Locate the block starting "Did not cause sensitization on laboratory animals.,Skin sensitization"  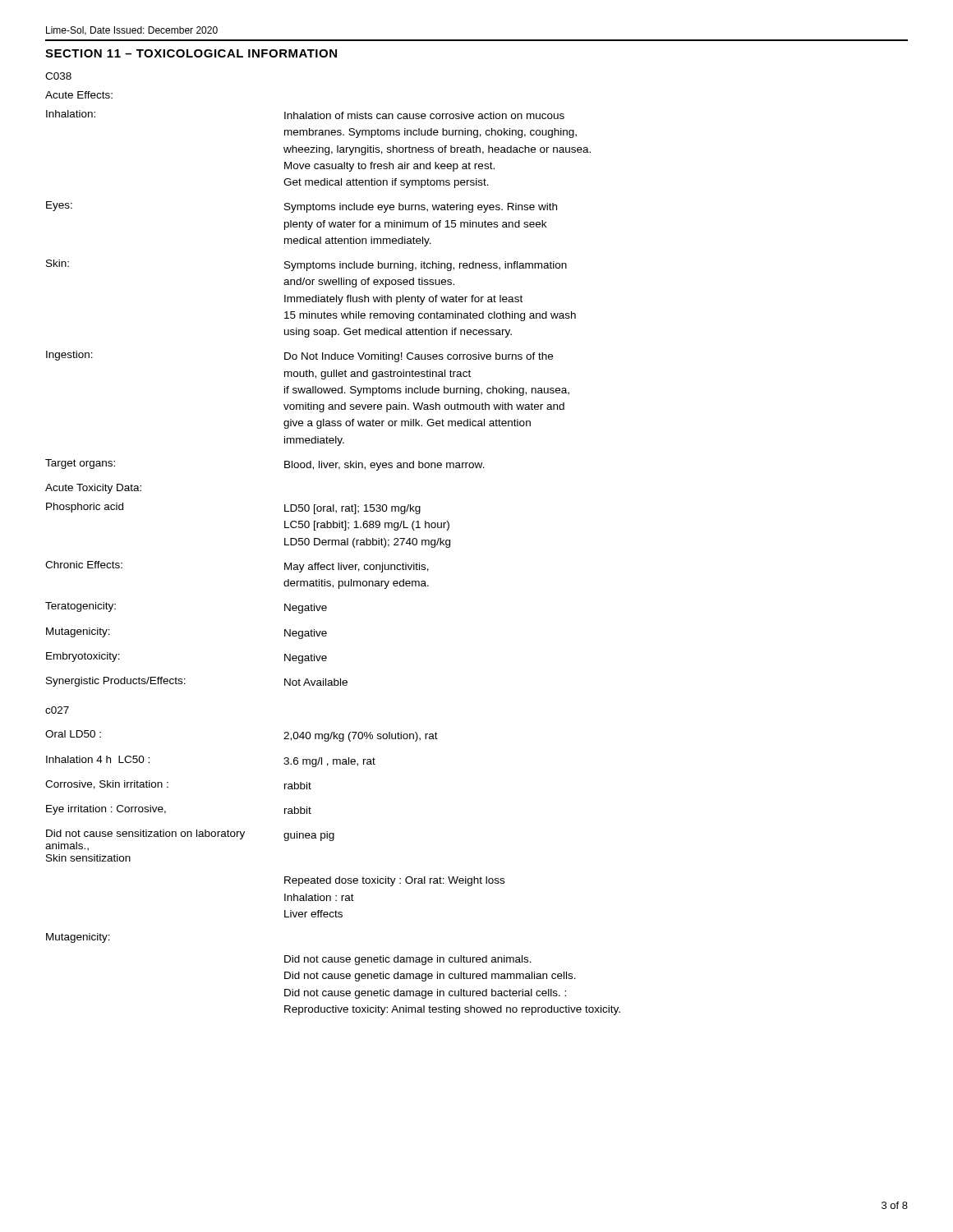click(x=145, y=846)
